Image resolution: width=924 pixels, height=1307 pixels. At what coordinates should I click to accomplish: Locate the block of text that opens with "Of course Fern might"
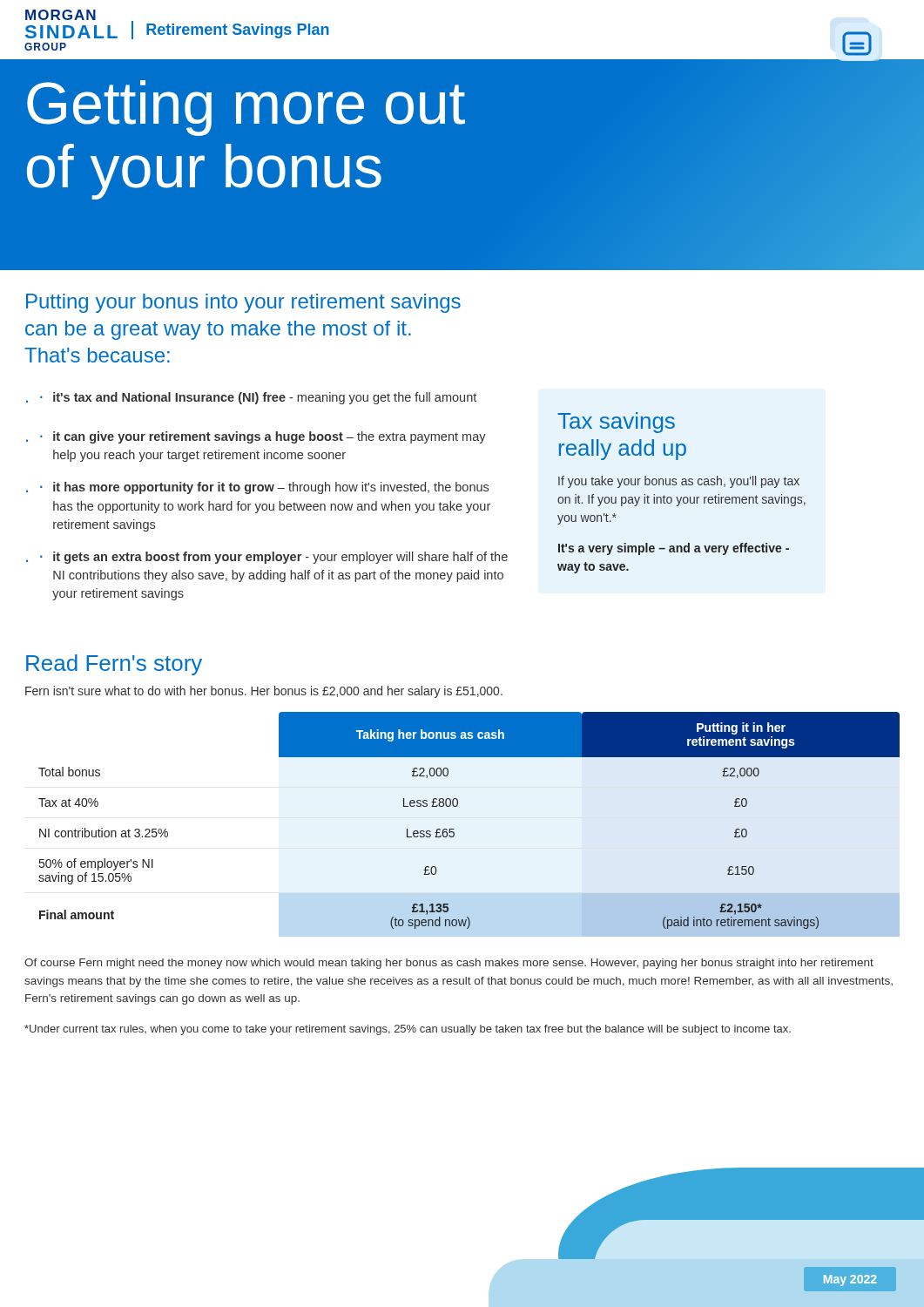[x=459, y=980]
